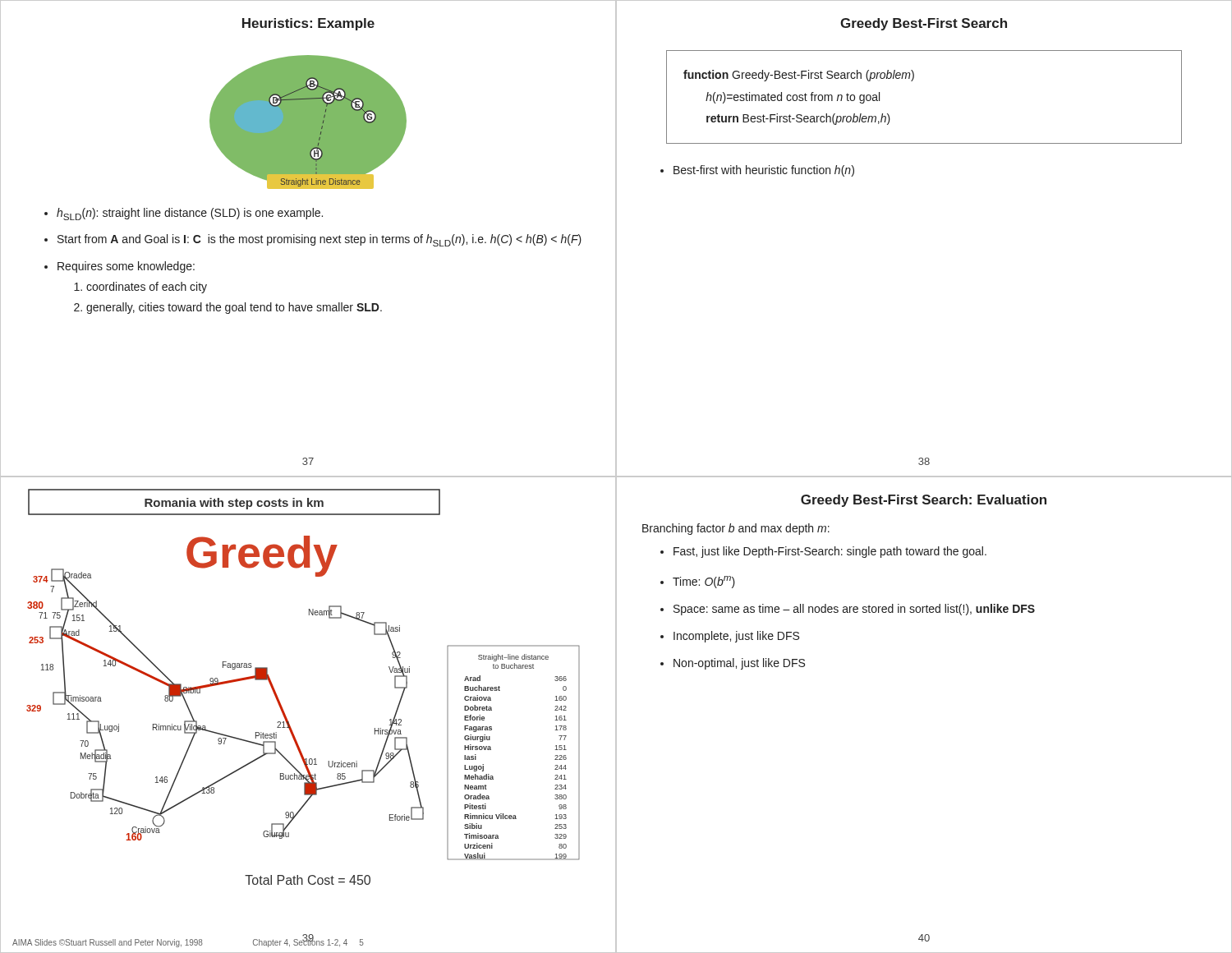Where does it say "Time: O(bm)"?
This screenshot has height=953, width=1232.
(x=704, y=580)
